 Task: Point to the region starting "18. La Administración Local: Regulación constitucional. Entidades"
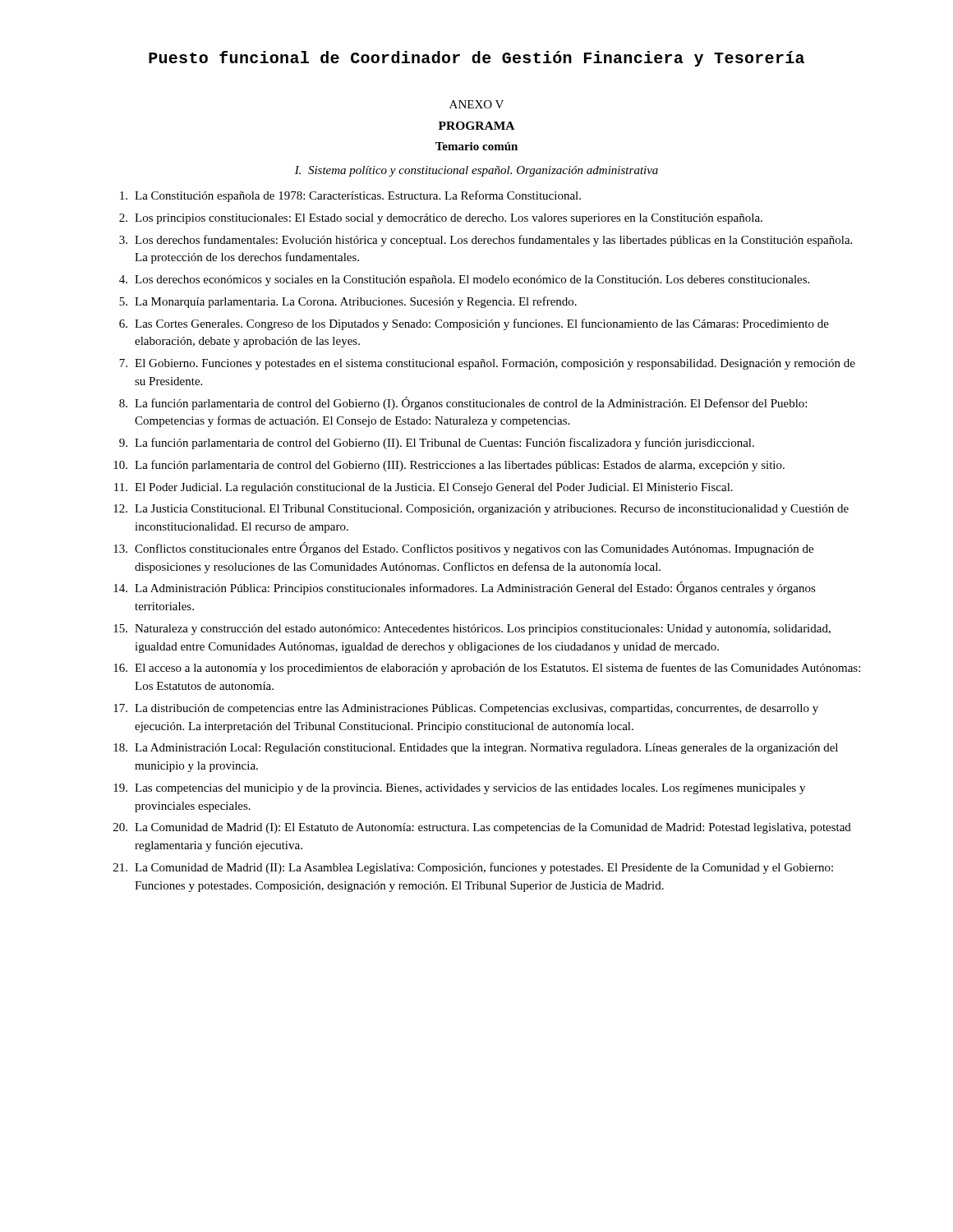pos(476,757)
